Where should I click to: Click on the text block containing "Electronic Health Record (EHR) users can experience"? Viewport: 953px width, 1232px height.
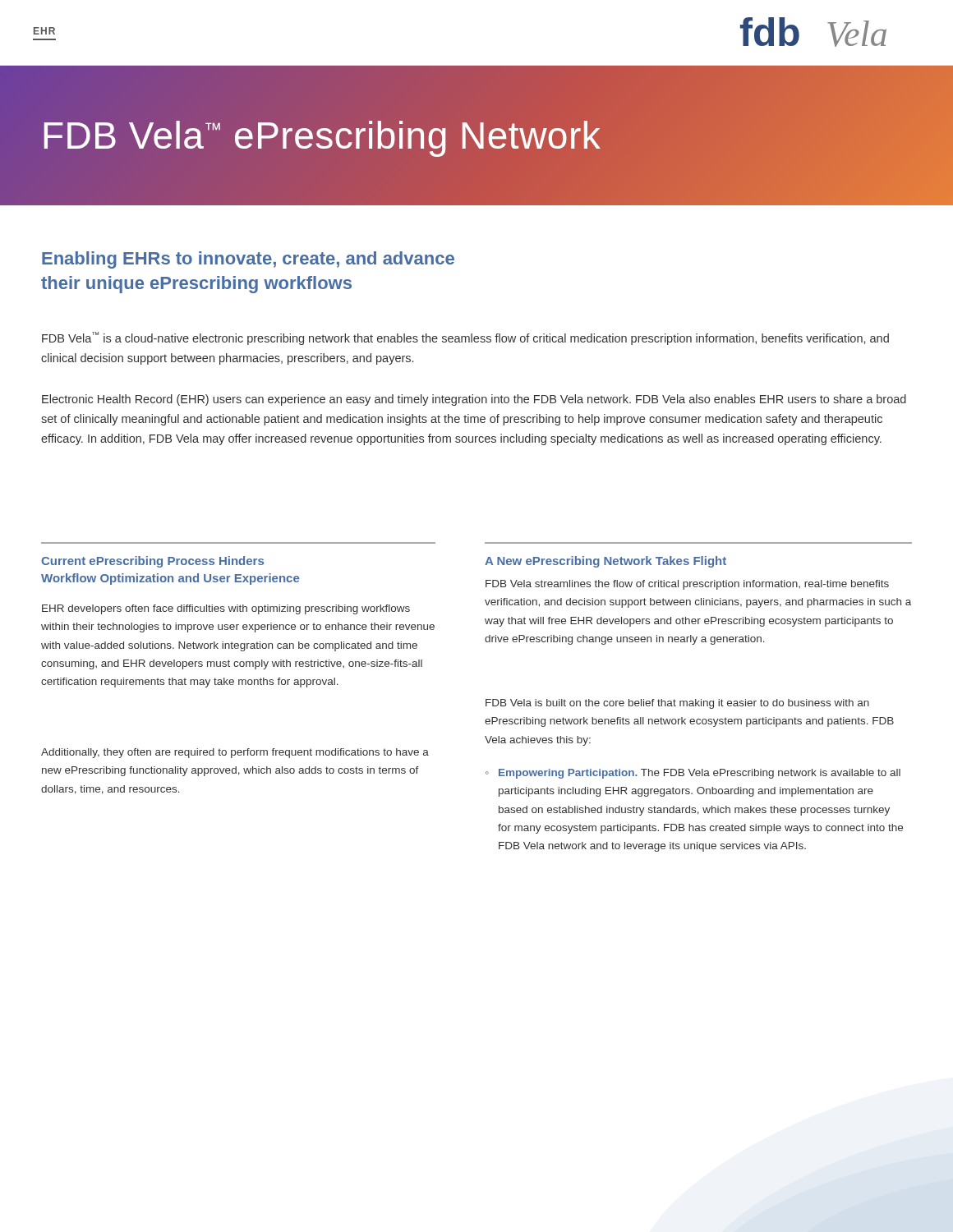(476, 420)
